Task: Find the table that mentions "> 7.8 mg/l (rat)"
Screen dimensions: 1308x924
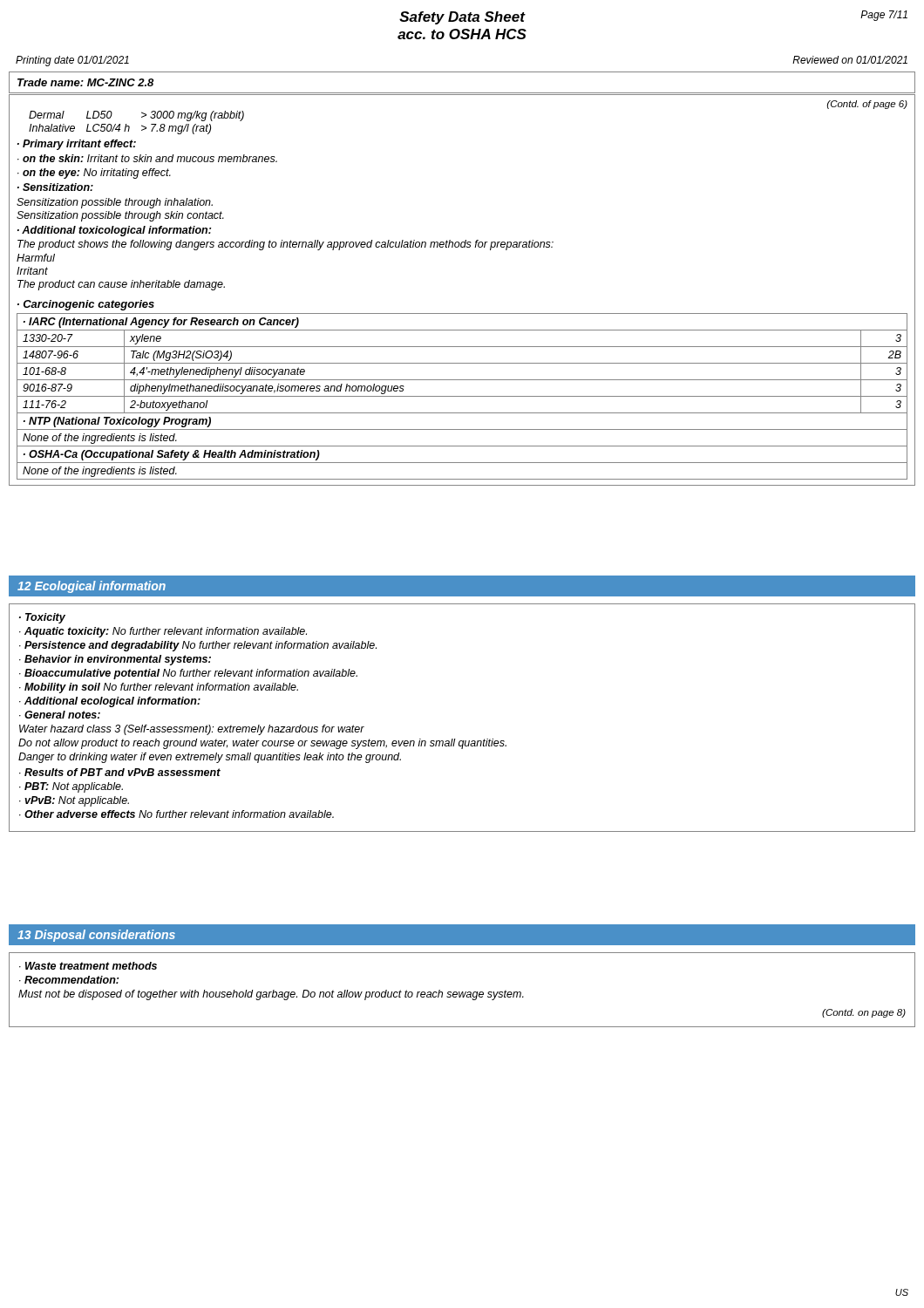Action: 462,290
